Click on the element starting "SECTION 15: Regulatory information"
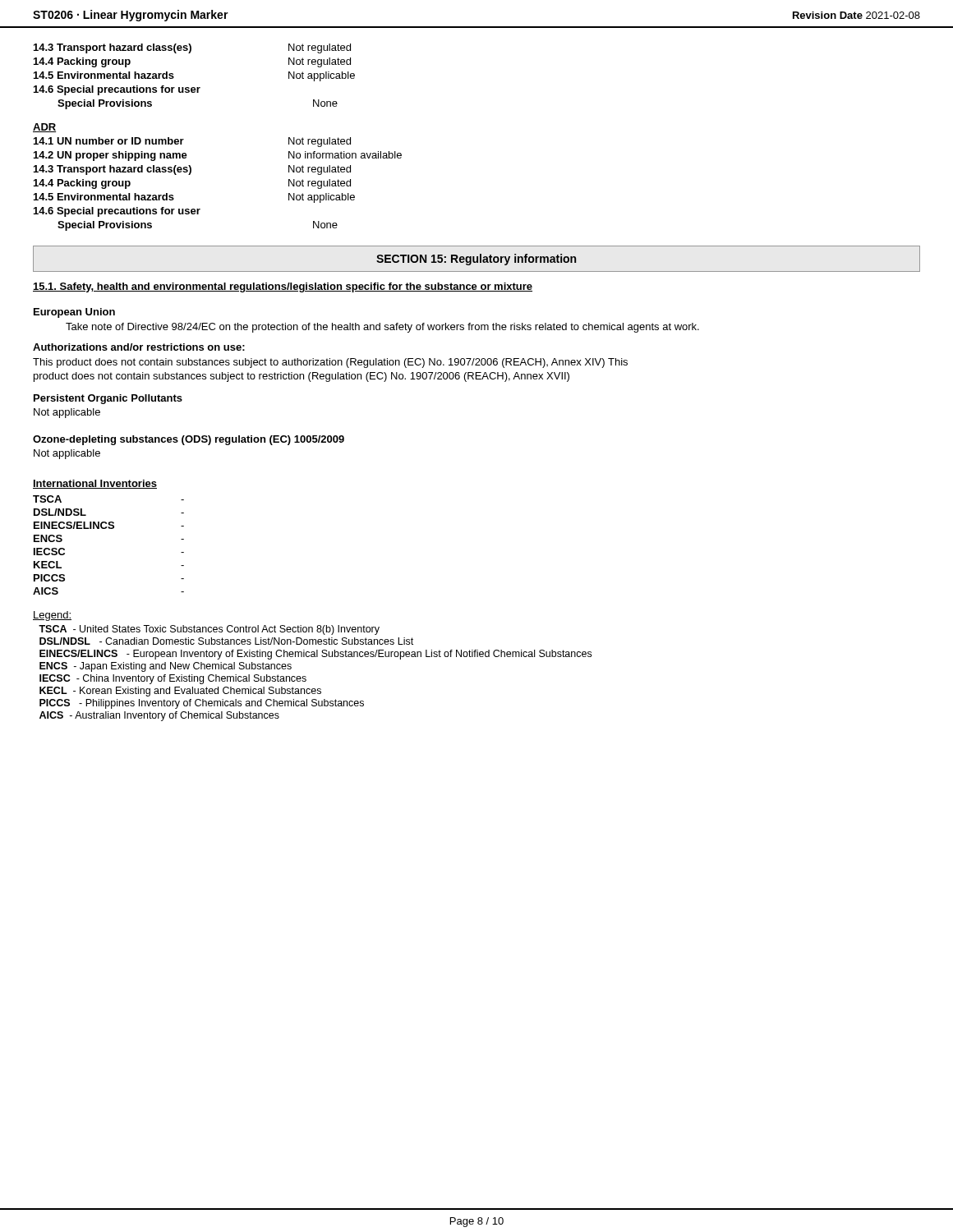Screen dimensions: 1232x953 coord(476,259)
